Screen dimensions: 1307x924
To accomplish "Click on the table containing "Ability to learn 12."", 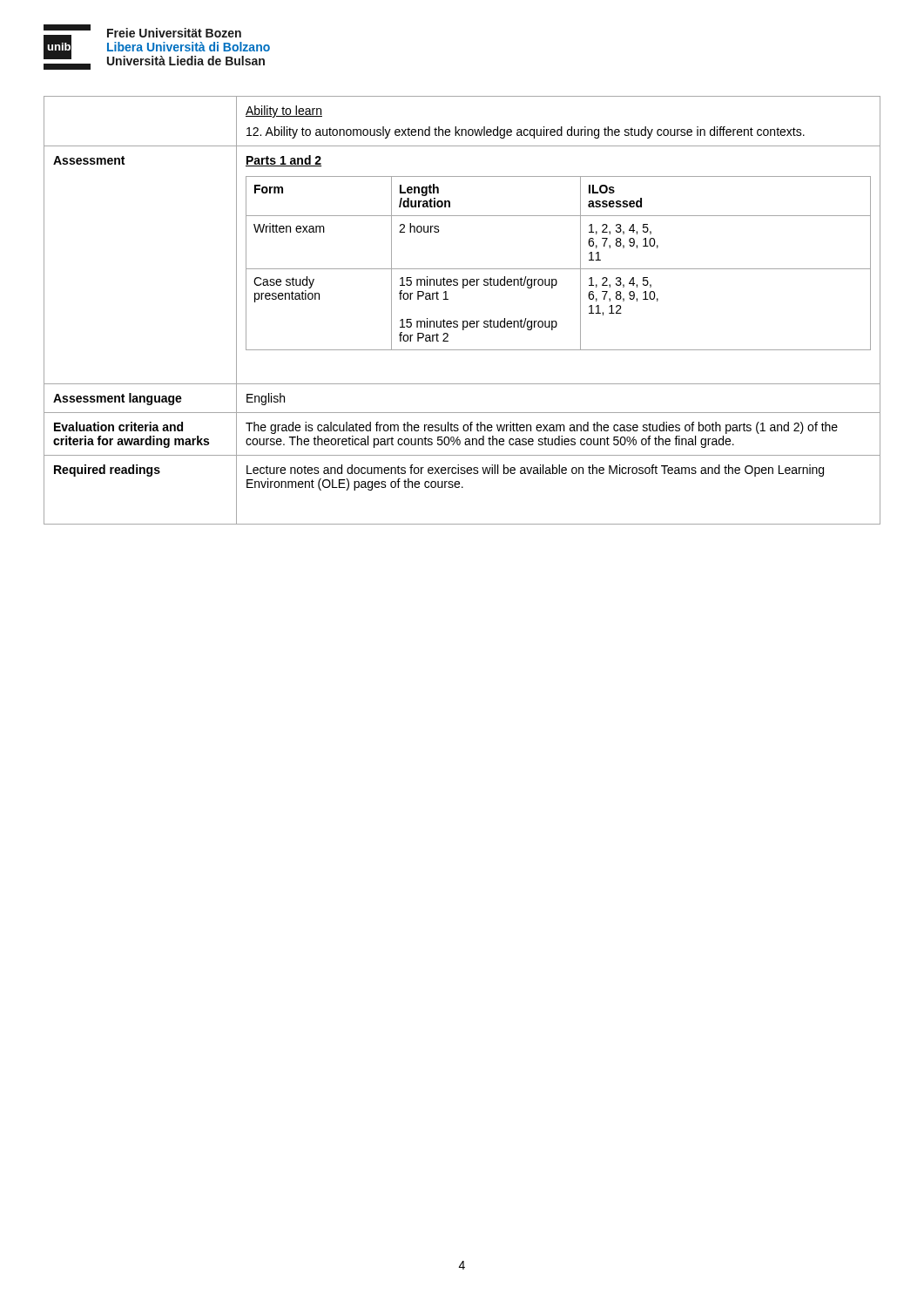I will [x=462, y=310].
